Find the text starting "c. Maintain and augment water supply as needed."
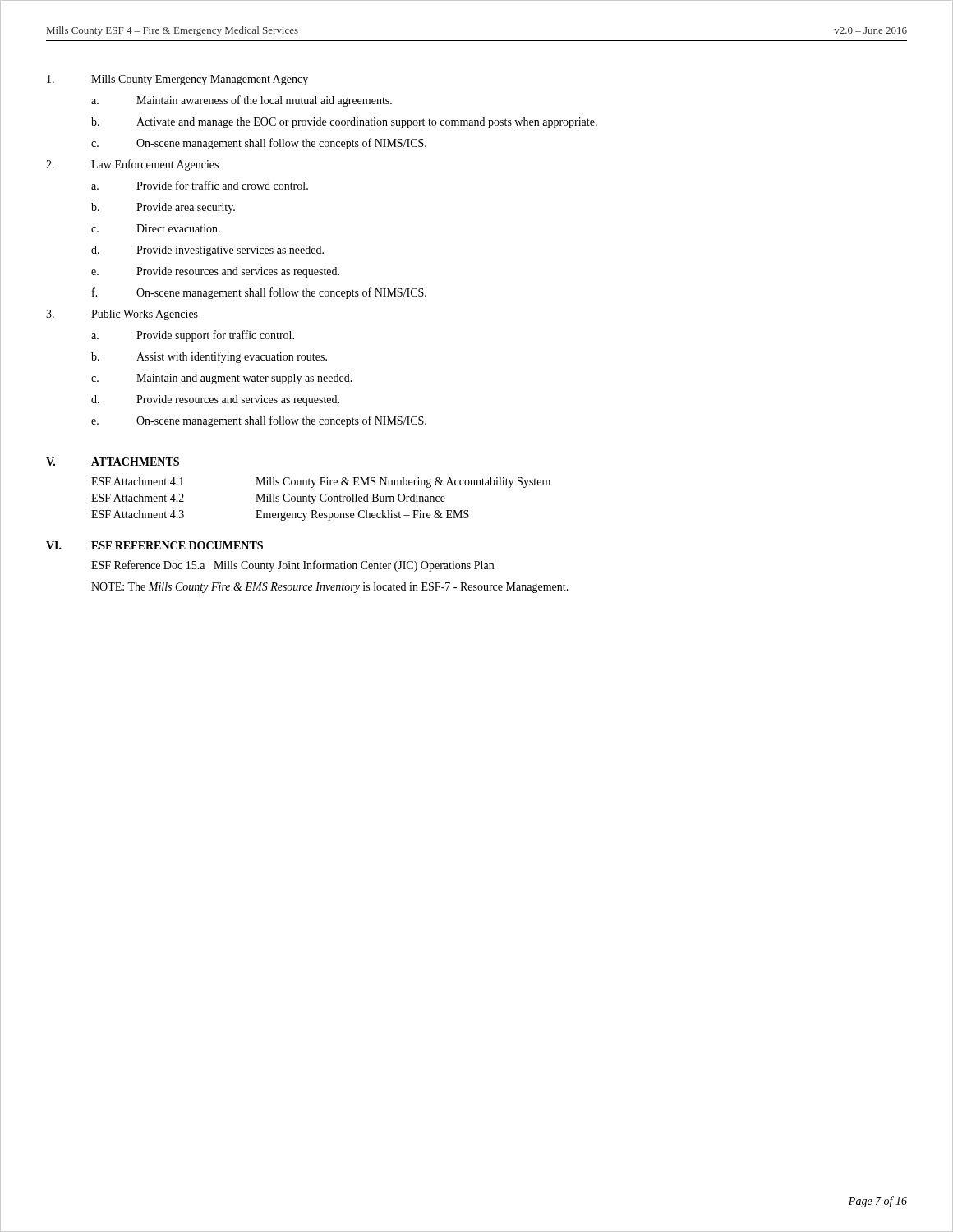The height and width of the screenshot is (1232, 953). [222, 379]
